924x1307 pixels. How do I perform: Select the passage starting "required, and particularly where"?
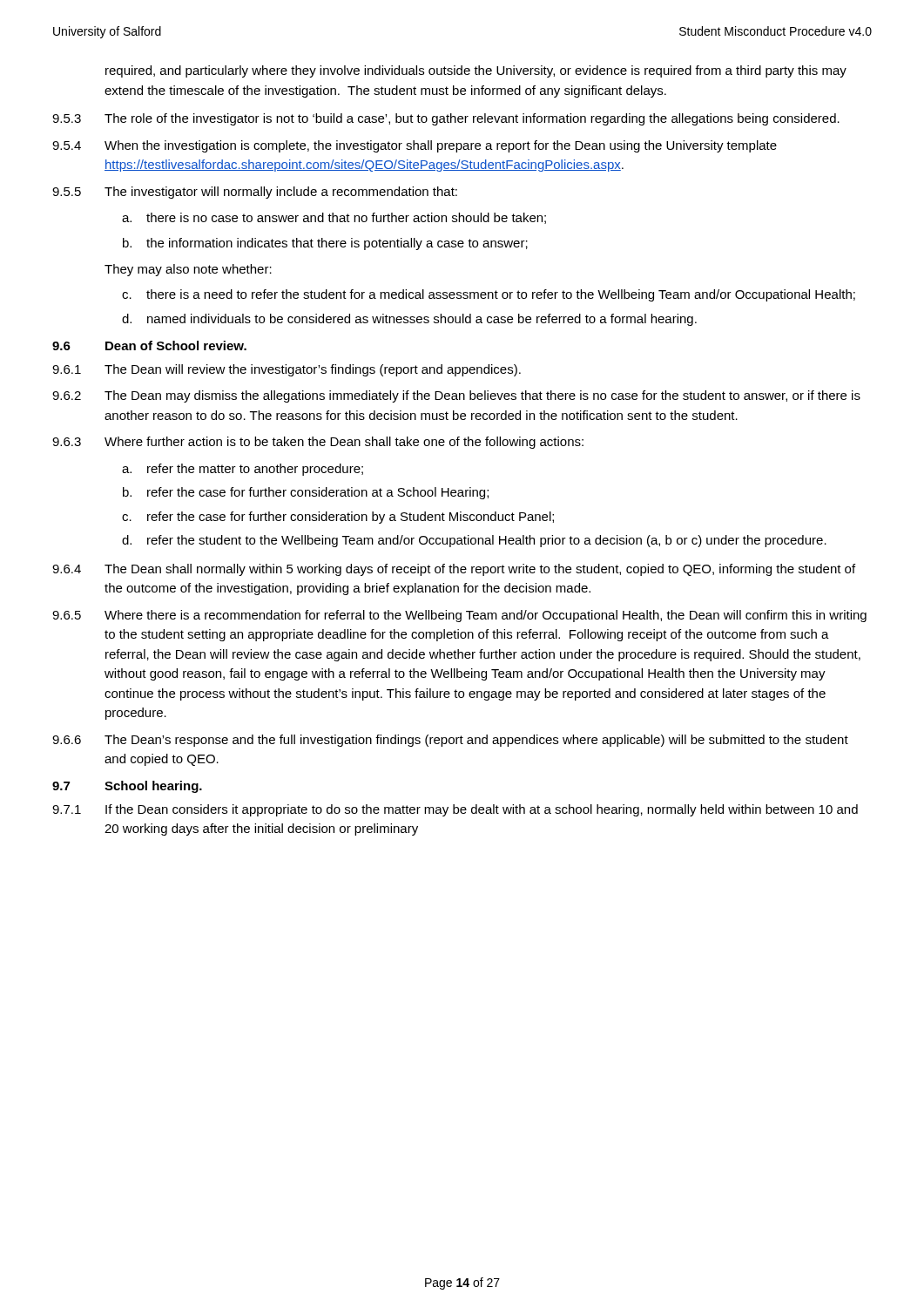[475, 80]
